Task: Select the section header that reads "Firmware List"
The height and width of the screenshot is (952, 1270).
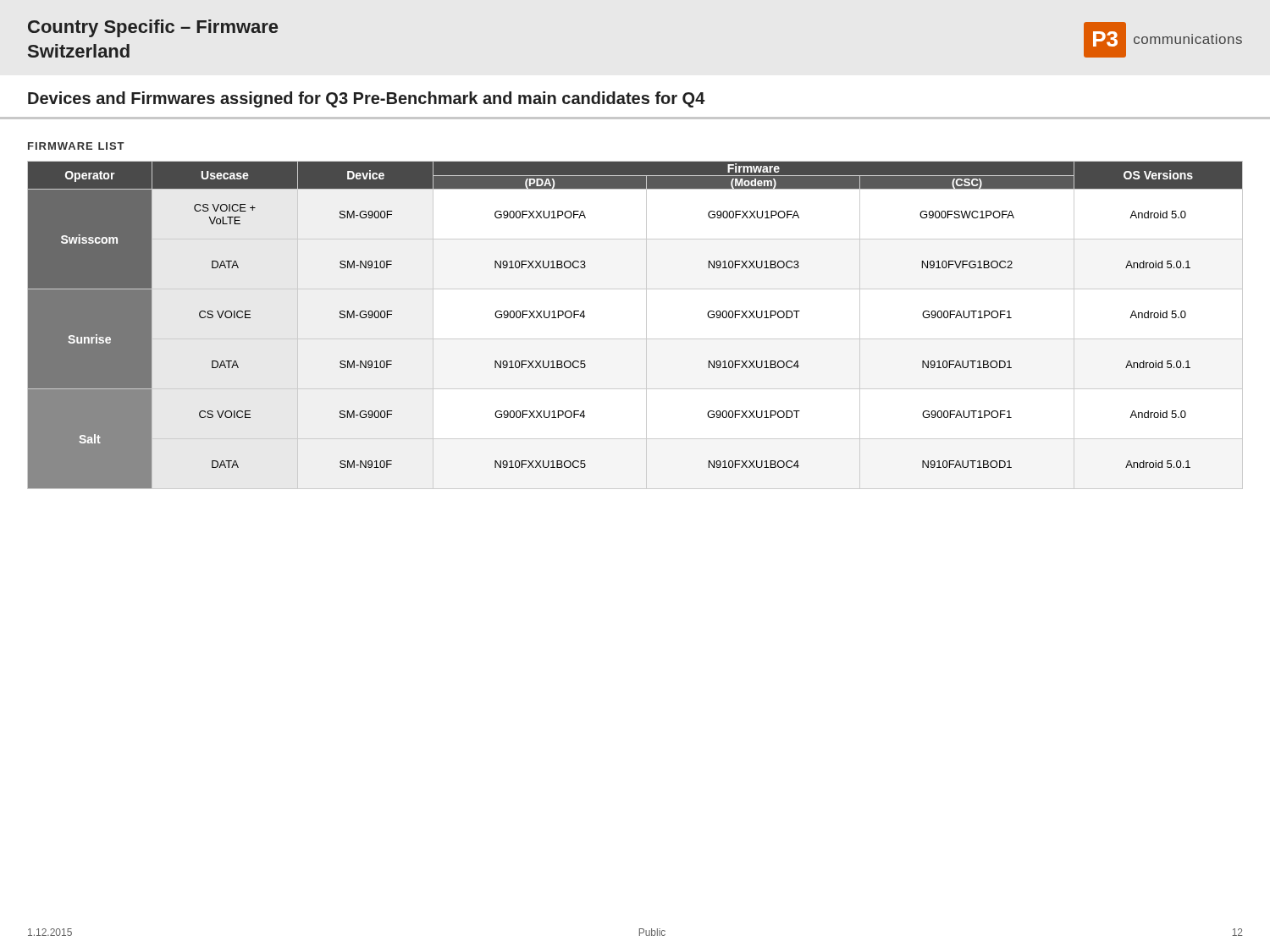Action: pyautogui.click(x=76, y=146)
